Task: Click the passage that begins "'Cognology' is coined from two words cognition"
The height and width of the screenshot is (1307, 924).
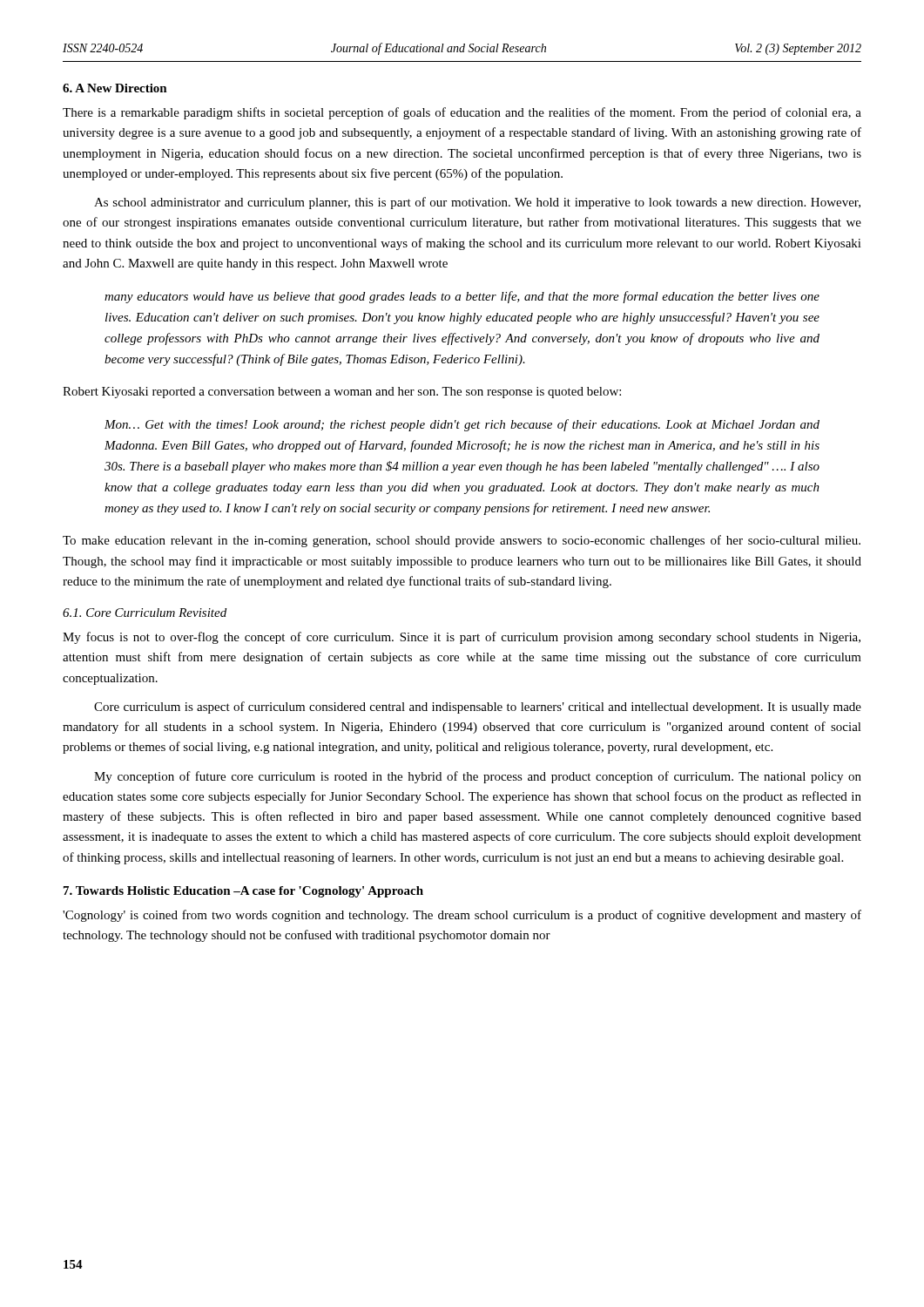Action: [x=462, y=925]
